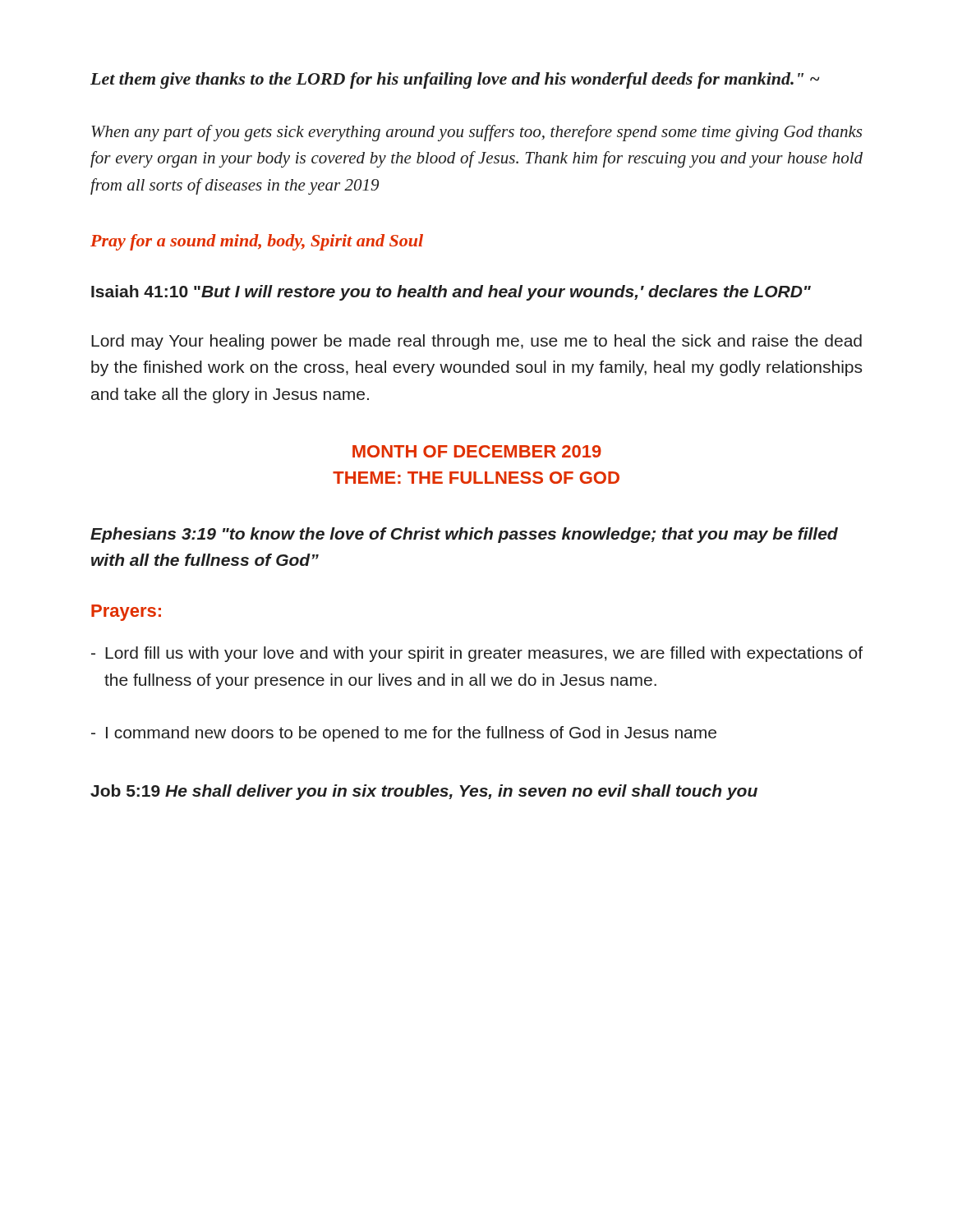This screenshot has height=1232, width=953.
Task: Find the text block starting "Let them give thanks to the LORD"
Action: (476, 79)
